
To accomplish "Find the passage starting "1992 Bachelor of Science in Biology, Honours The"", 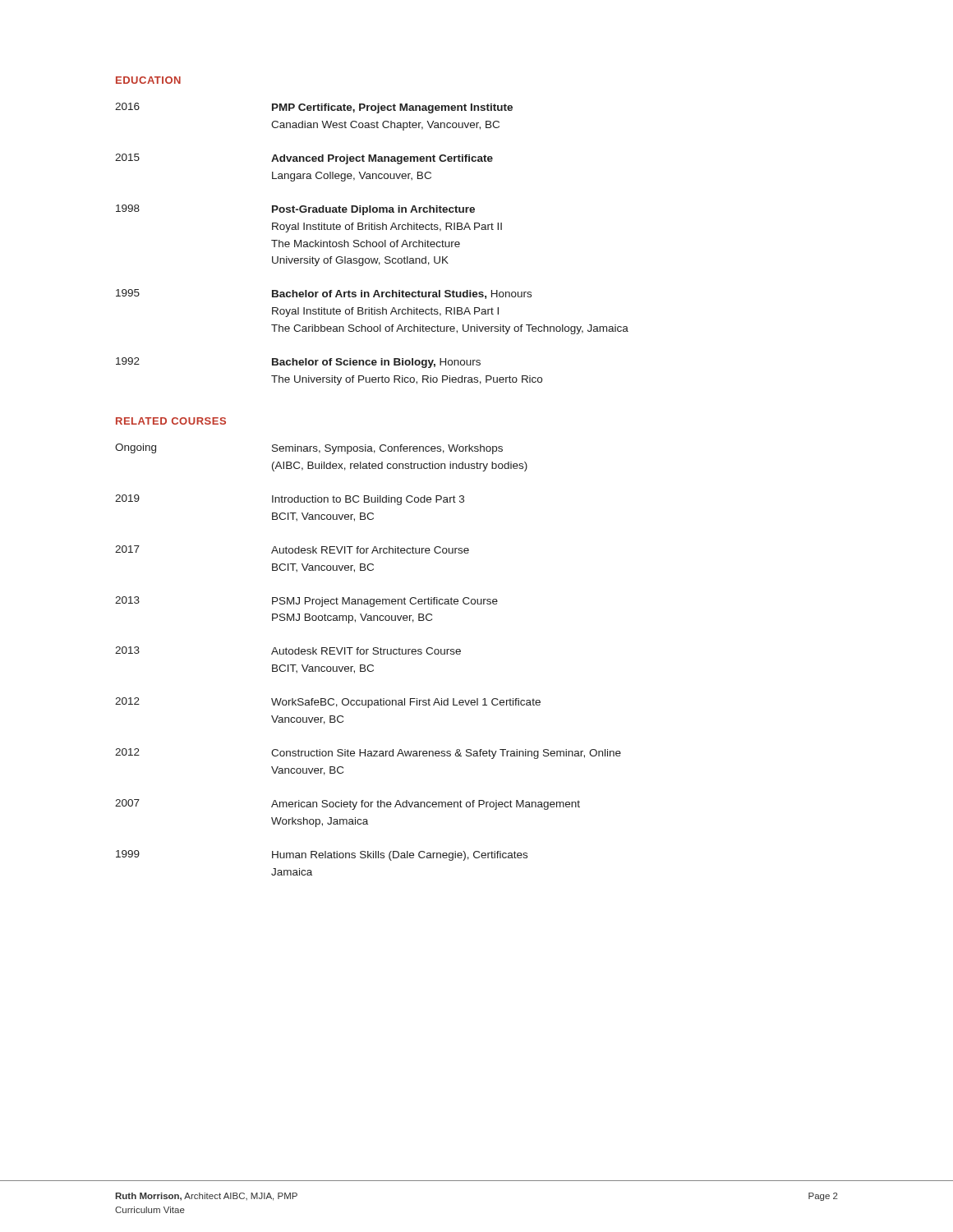I will pyautogui.click(x=476, y=371).
